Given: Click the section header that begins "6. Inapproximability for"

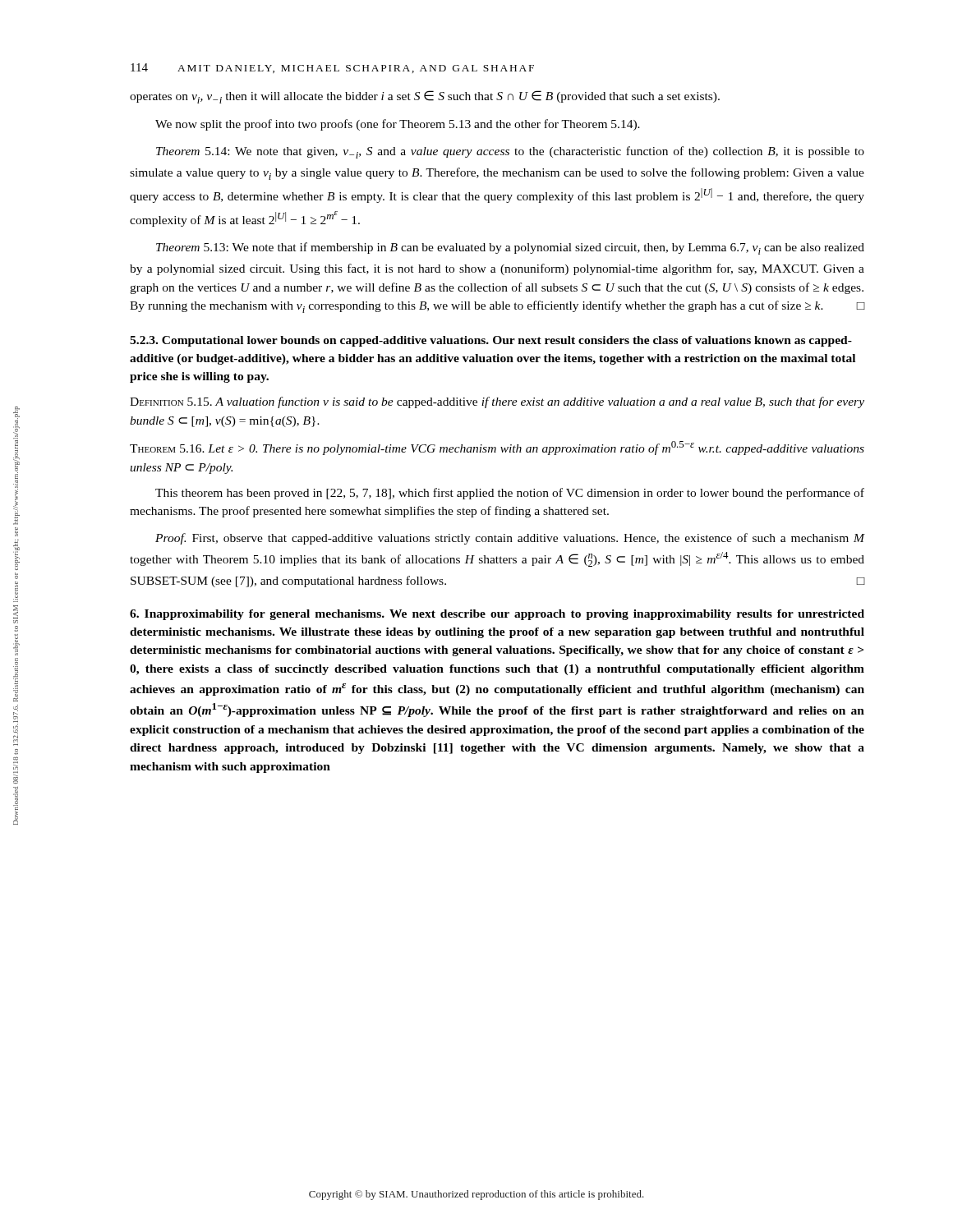Looking at the screenshot, I should [497, 690].
